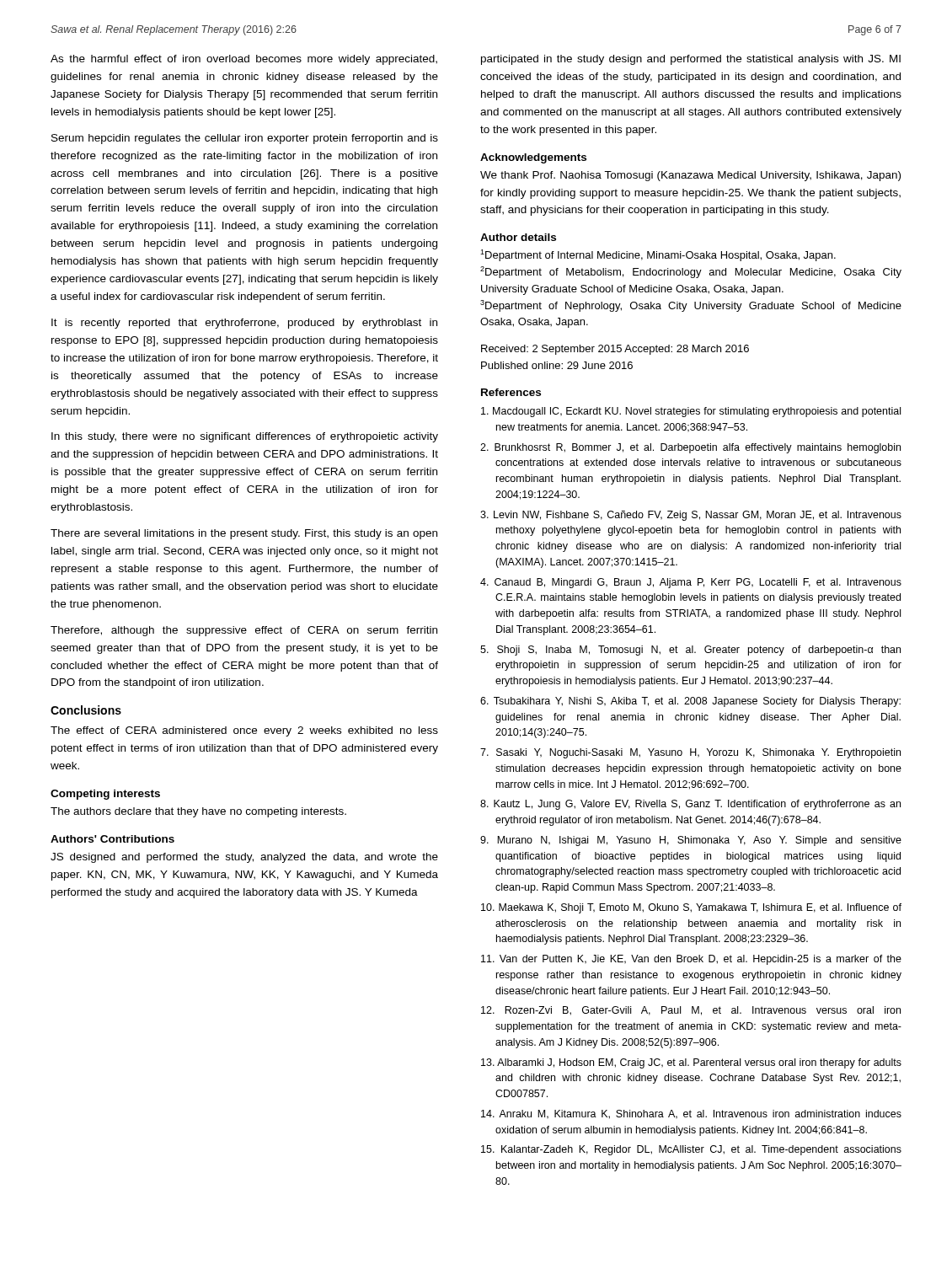Click on the text block that says "The authors declare that they have no"
Screen dimensions: 1264x952
[x=244, y=812]
